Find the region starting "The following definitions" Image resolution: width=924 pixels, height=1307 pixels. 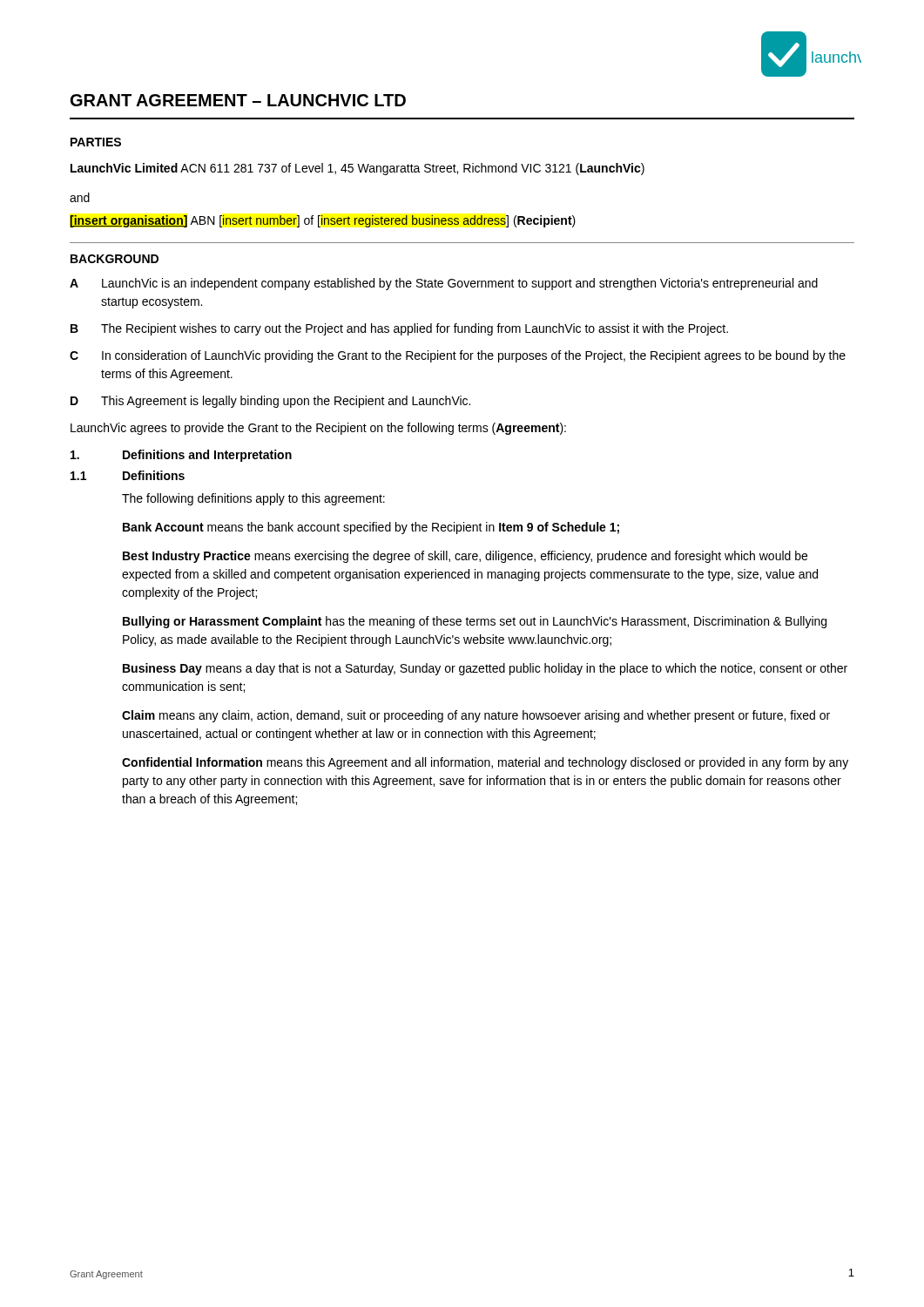pyautogui.click(x=254, y=499)
